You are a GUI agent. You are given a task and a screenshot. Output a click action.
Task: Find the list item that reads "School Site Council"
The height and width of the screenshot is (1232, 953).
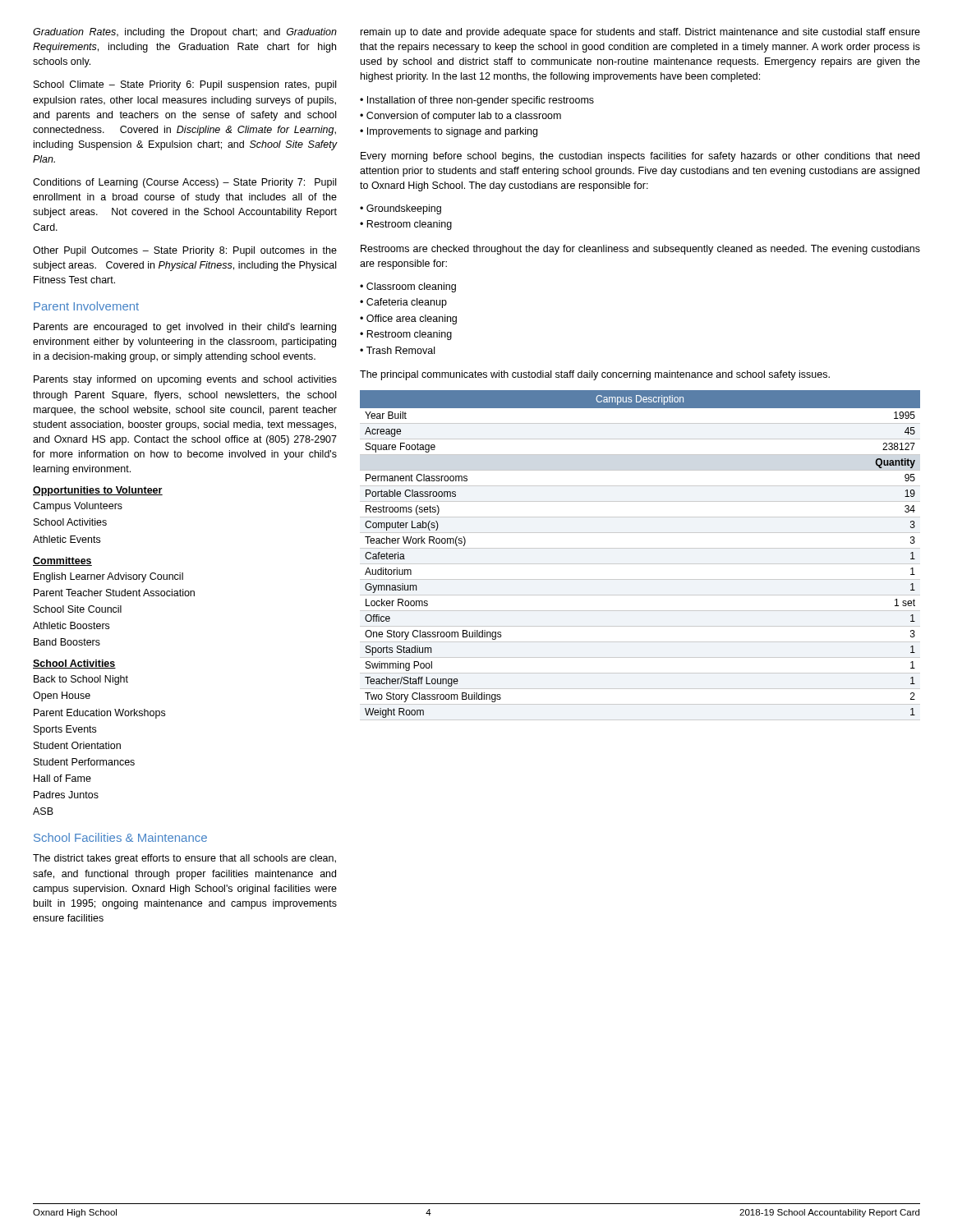(77, 609)
